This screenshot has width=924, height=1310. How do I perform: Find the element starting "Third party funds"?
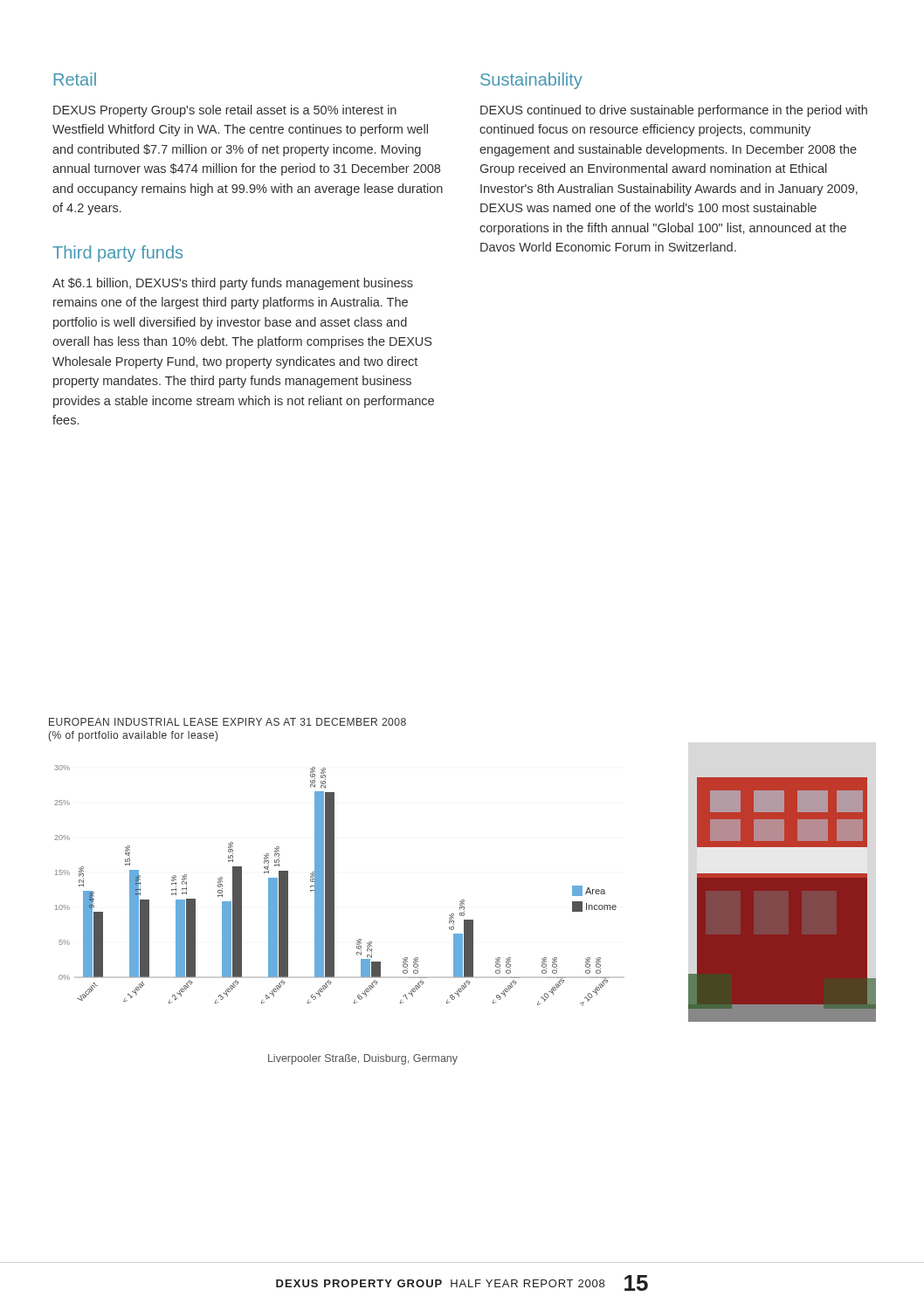pos(117,254)
